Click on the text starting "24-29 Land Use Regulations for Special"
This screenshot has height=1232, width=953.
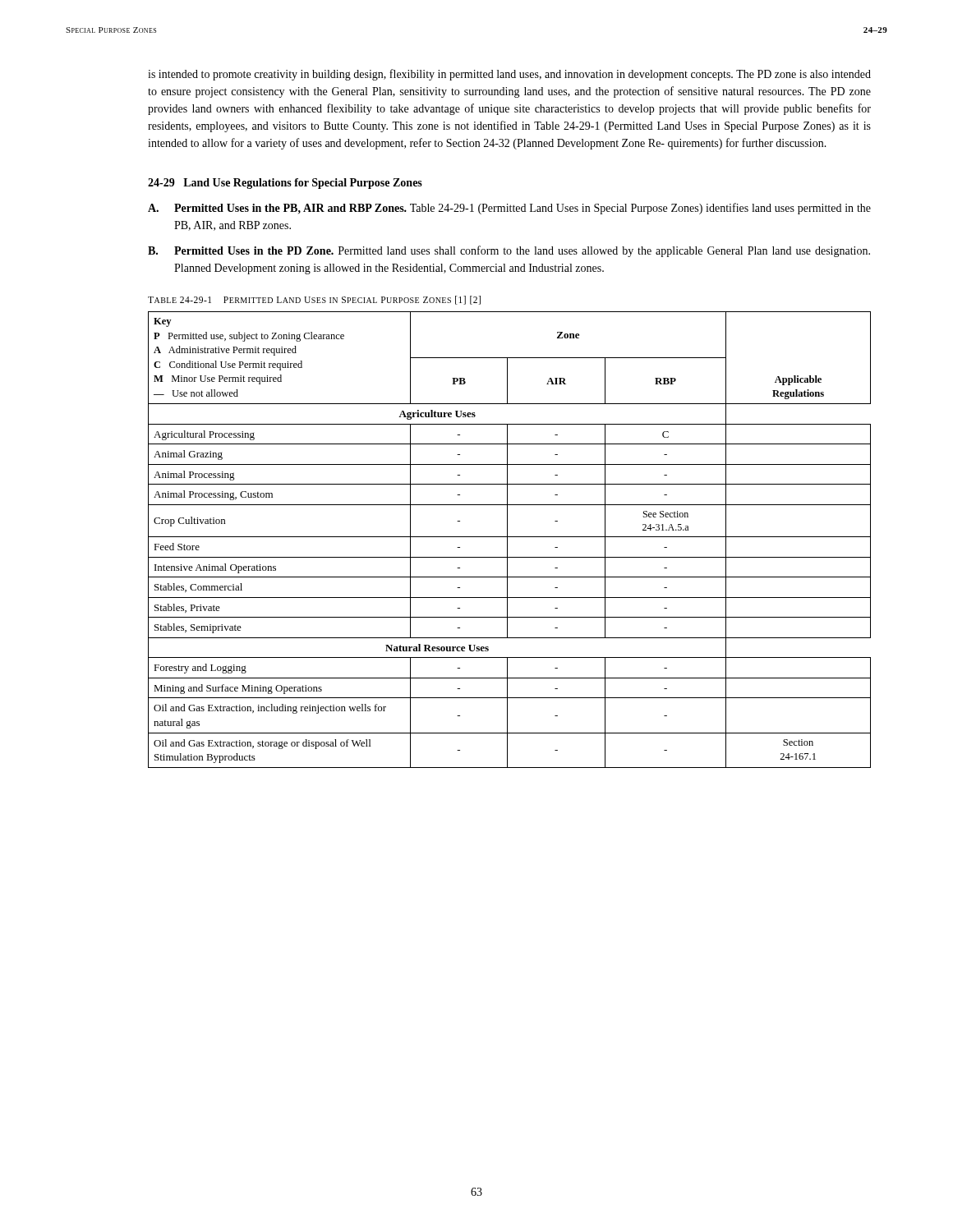pyautogui.click(x=285, y=183)
